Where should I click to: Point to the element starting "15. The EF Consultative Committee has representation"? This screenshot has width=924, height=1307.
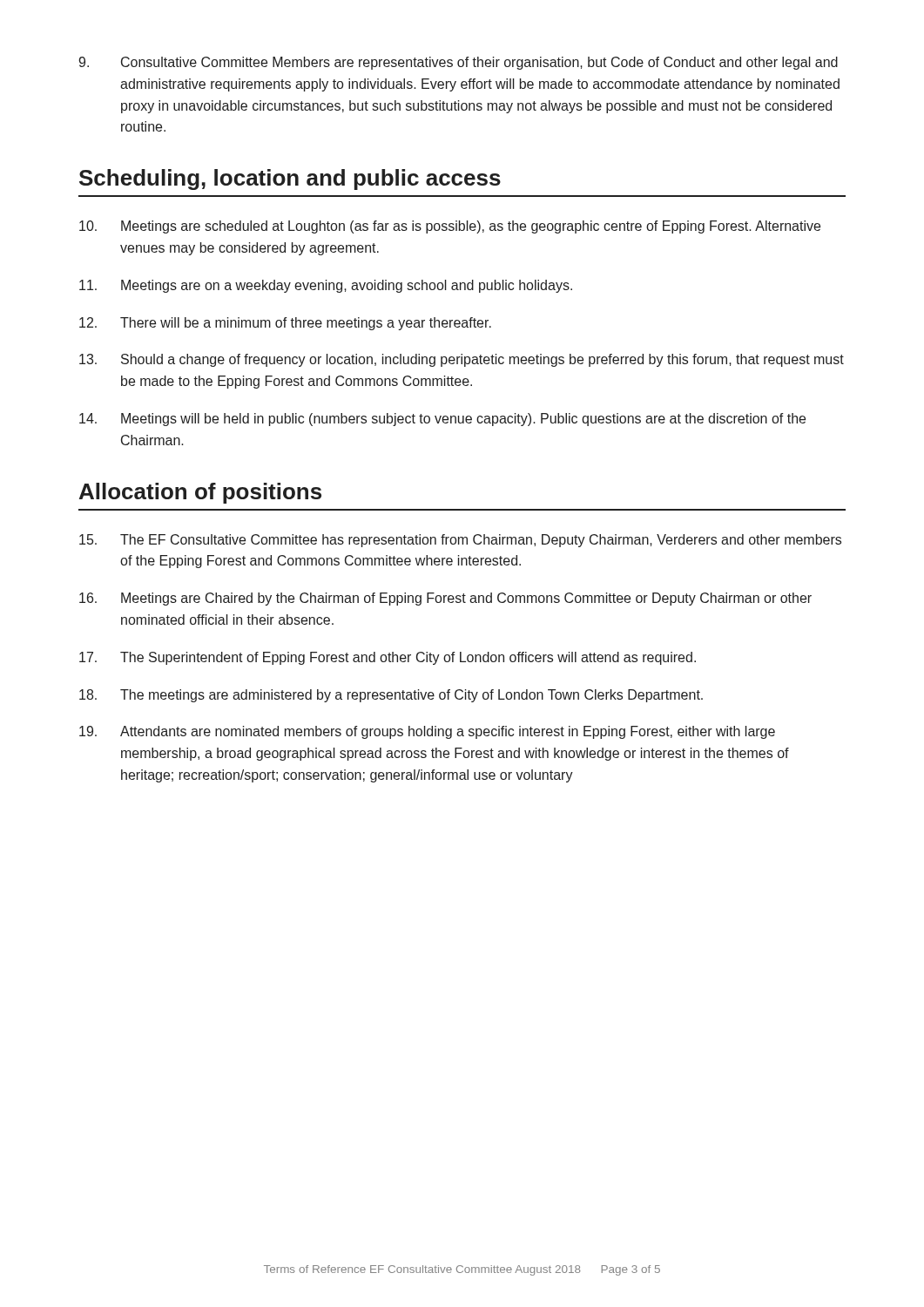click(462, 551)
